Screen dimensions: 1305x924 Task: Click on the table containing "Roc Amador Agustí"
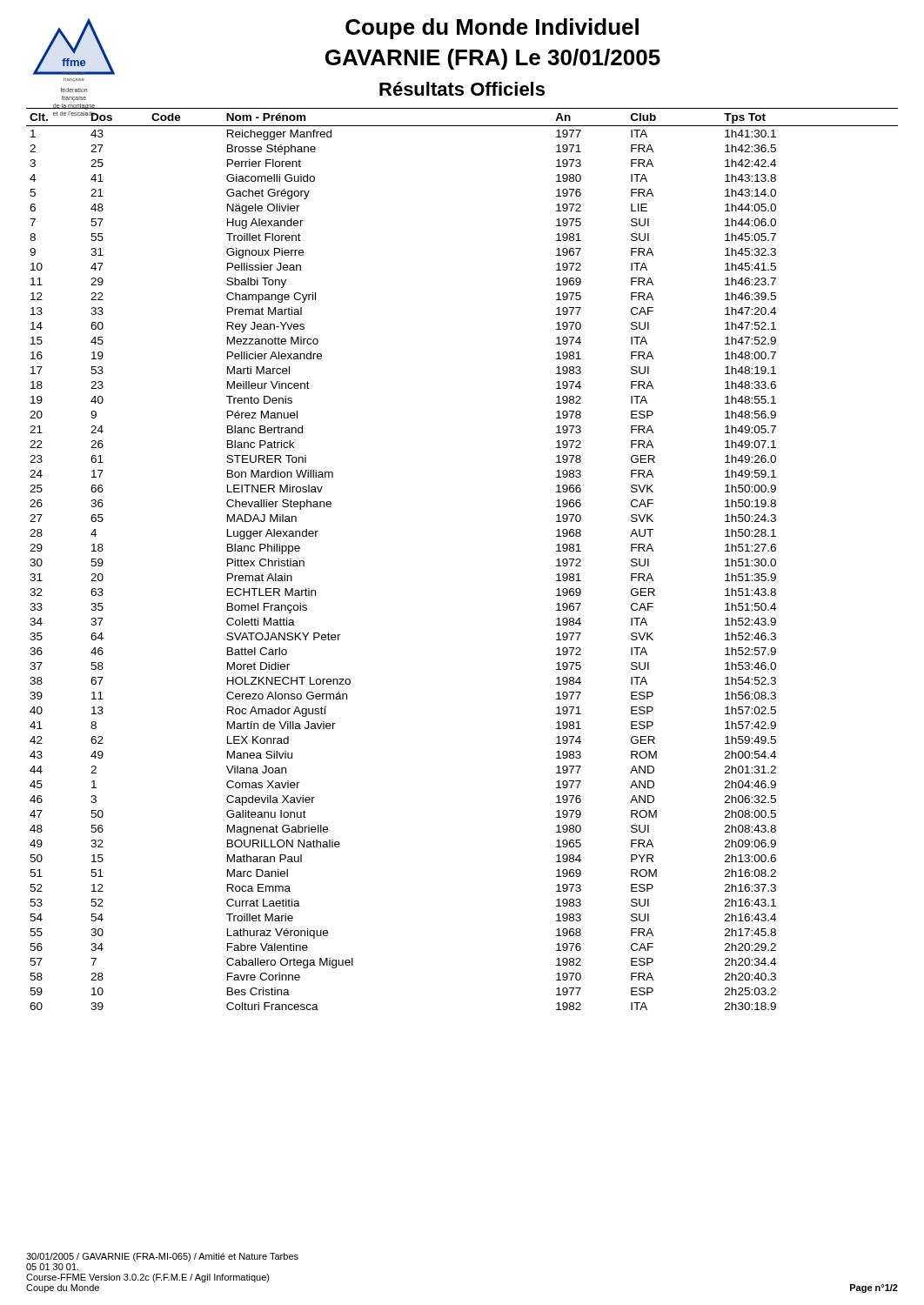point(462,561)
